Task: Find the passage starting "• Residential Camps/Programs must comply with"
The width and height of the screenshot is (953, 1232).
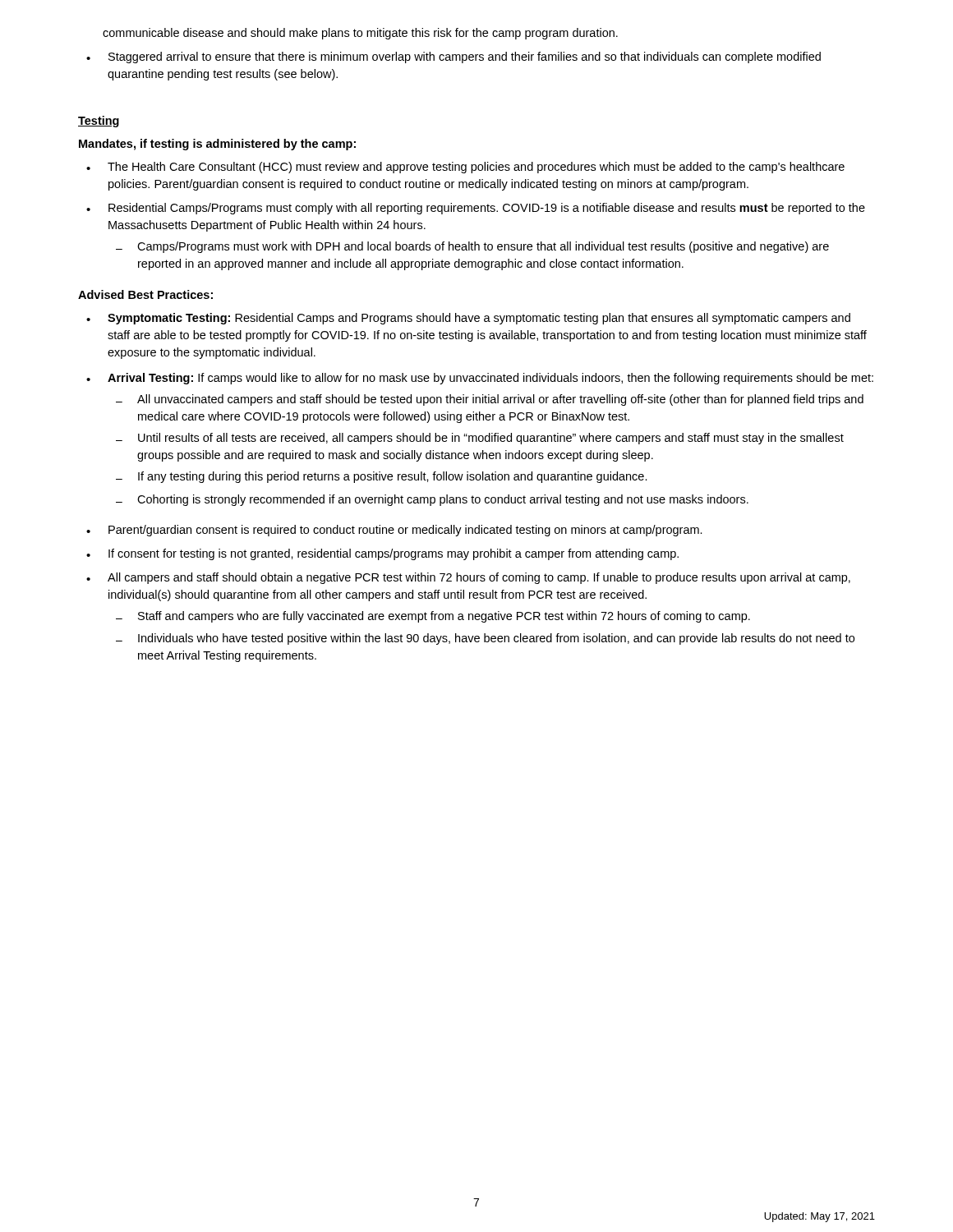Action: pyautogui.click(x=481, y=238)
